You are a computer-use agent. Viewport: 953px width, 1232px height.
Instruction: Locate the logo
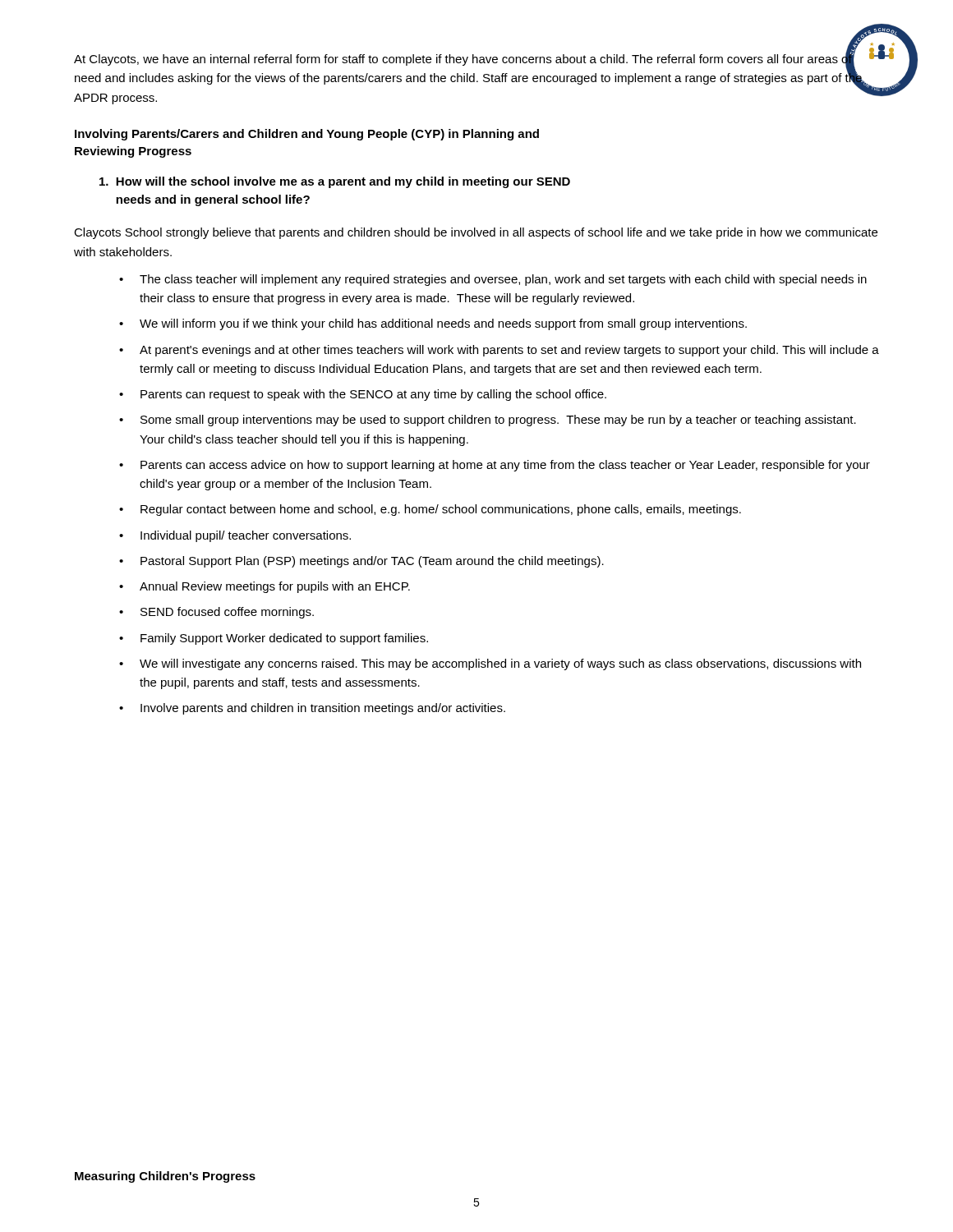882,60
